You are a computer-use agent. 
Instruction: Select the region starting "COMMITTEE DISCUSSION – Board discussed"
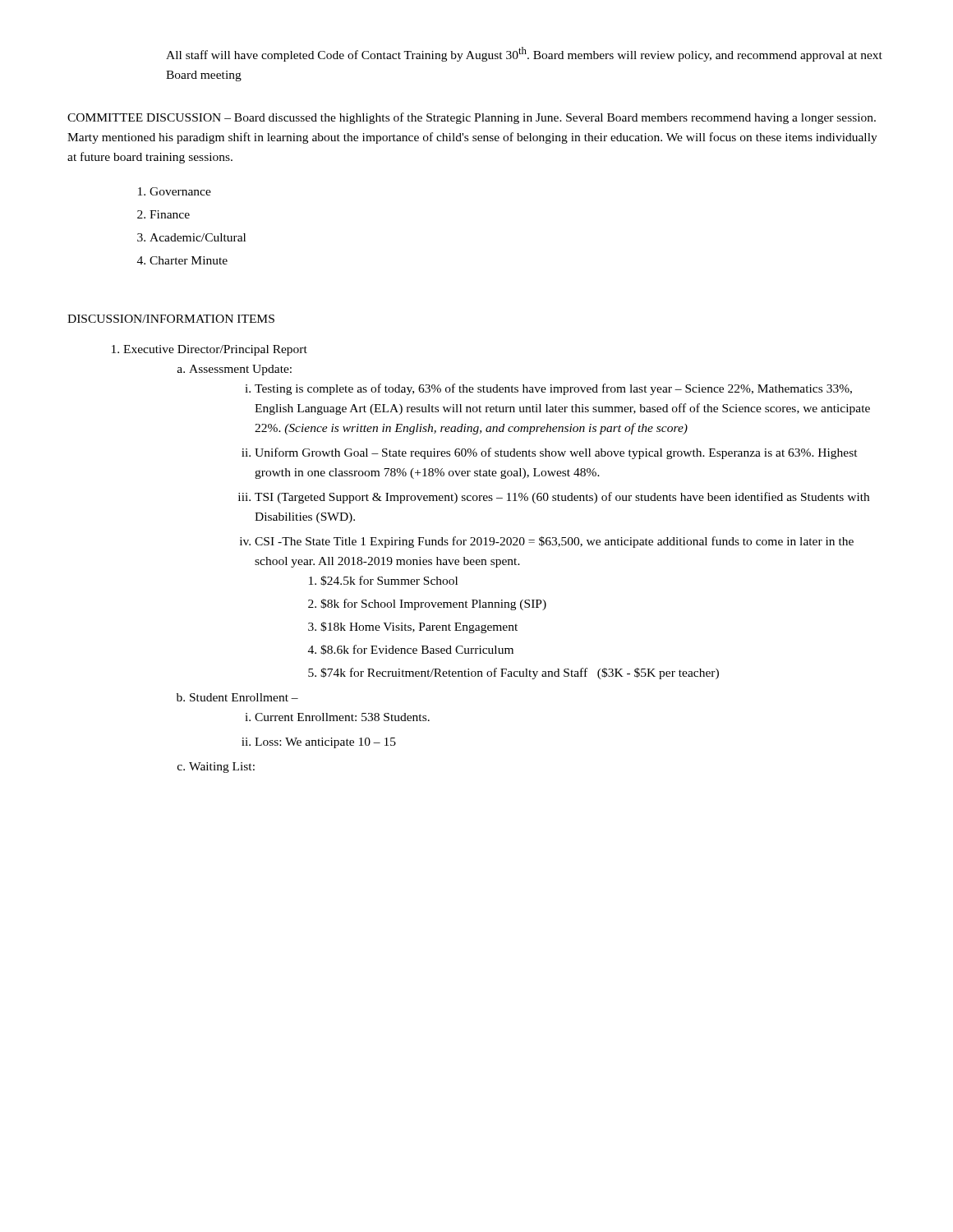tap(472, 137)
